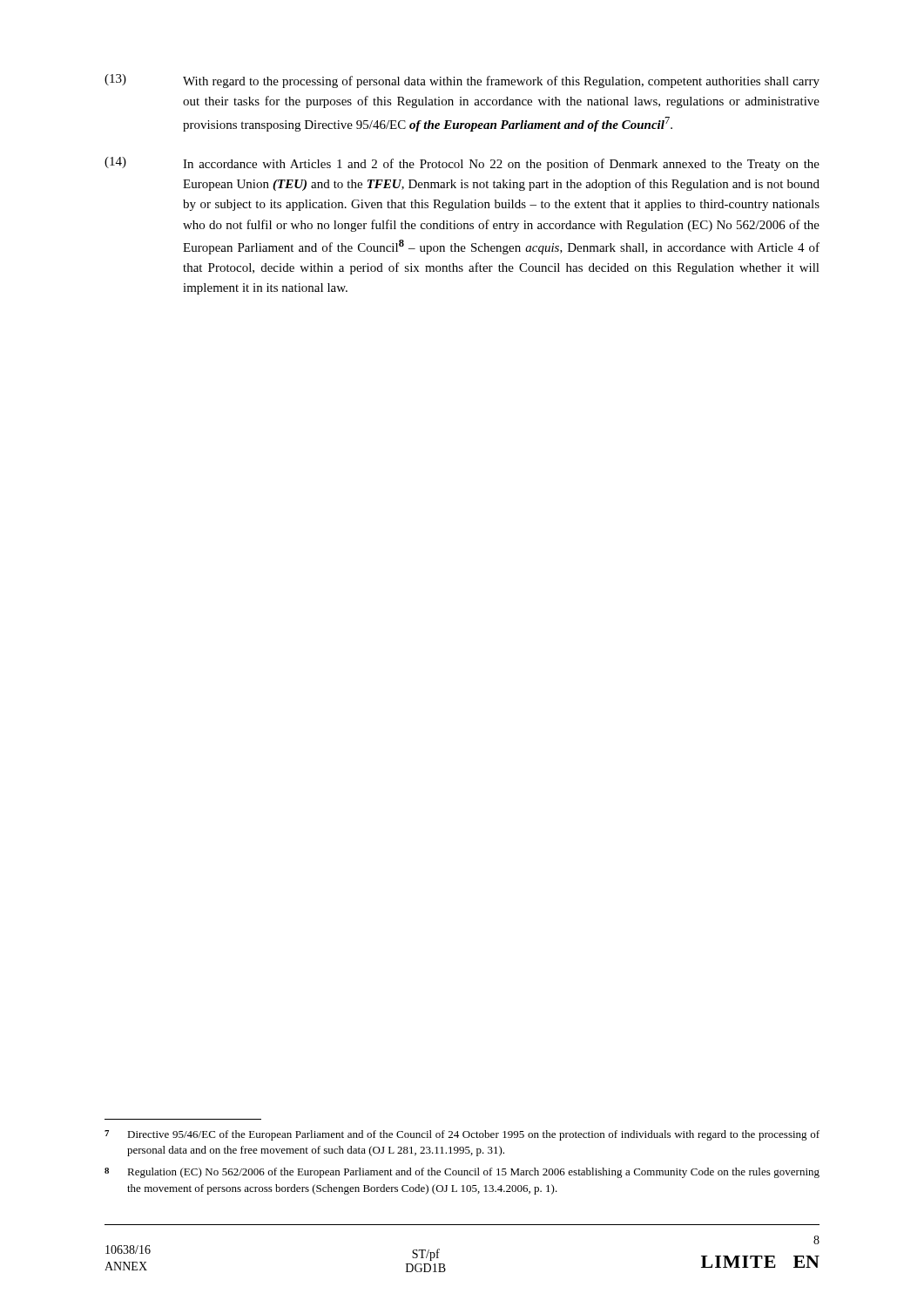Navigate to the passage starting "(14) In accordance with"
This screenshot has width=924, height=1307.
click(462, 226)
